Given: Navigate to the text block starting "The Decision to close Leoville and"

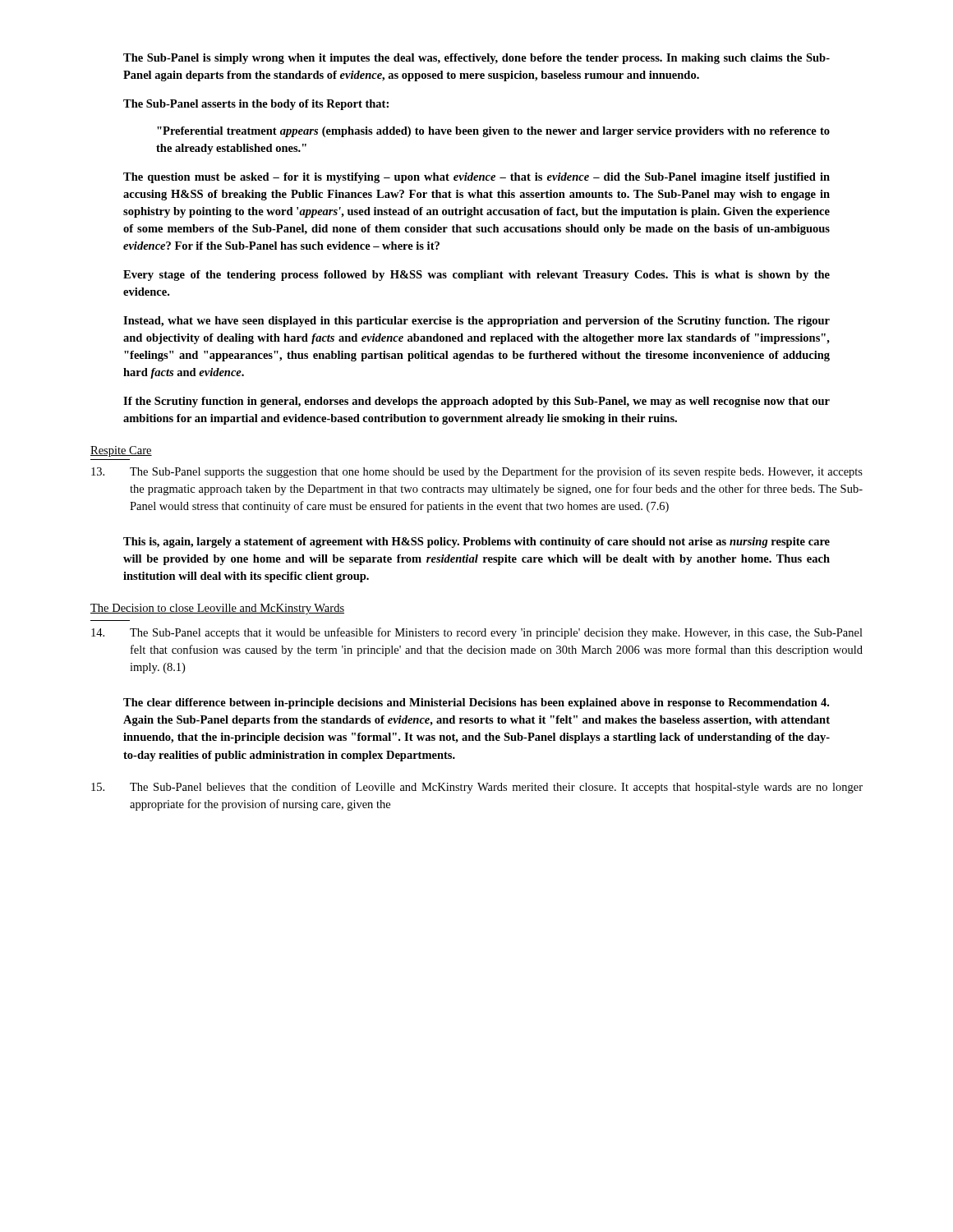Looking at the screenshot, I should tap(217, 608).
